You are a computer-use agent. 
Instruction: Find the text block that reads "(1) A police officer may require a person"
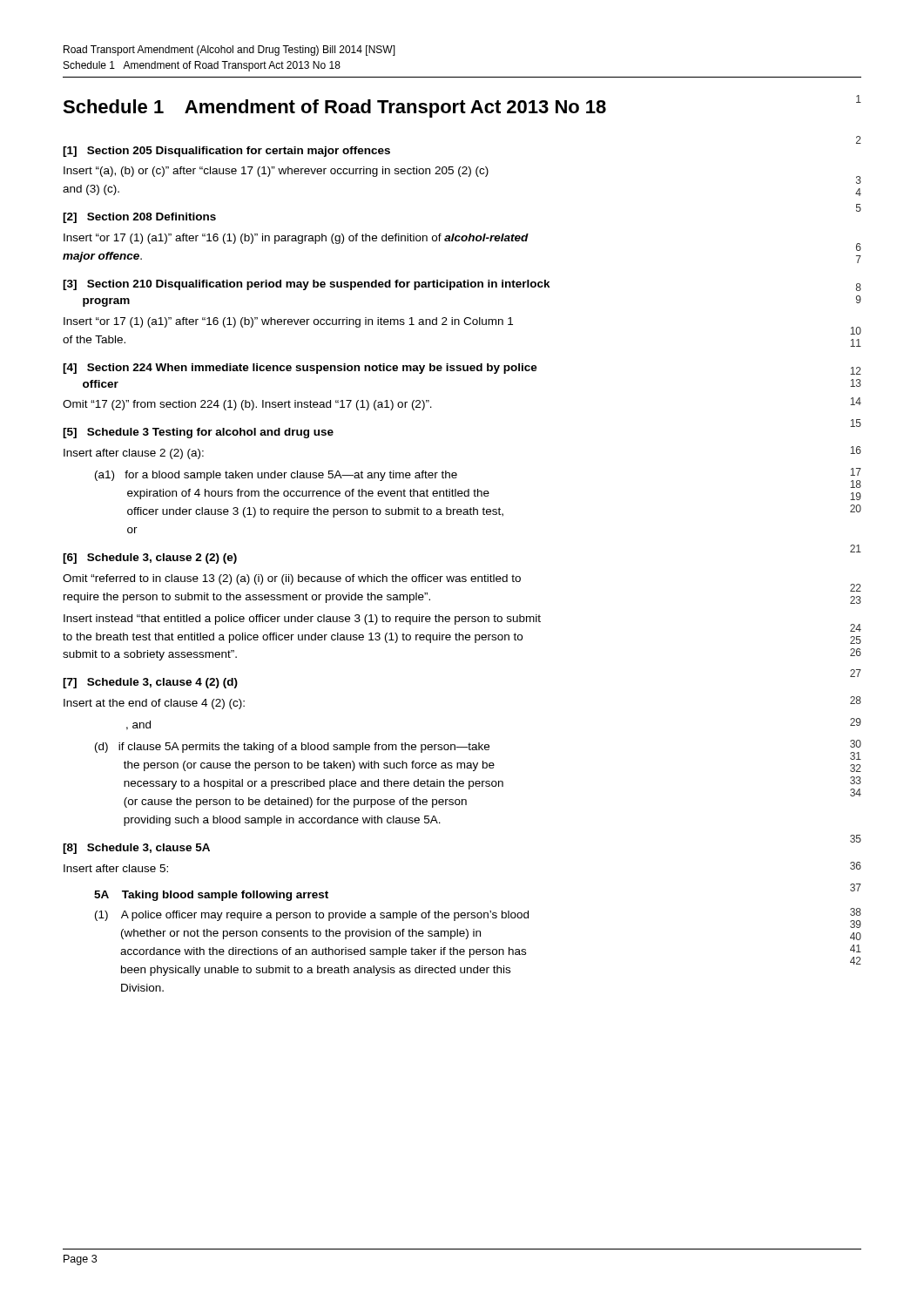point(312,951)
